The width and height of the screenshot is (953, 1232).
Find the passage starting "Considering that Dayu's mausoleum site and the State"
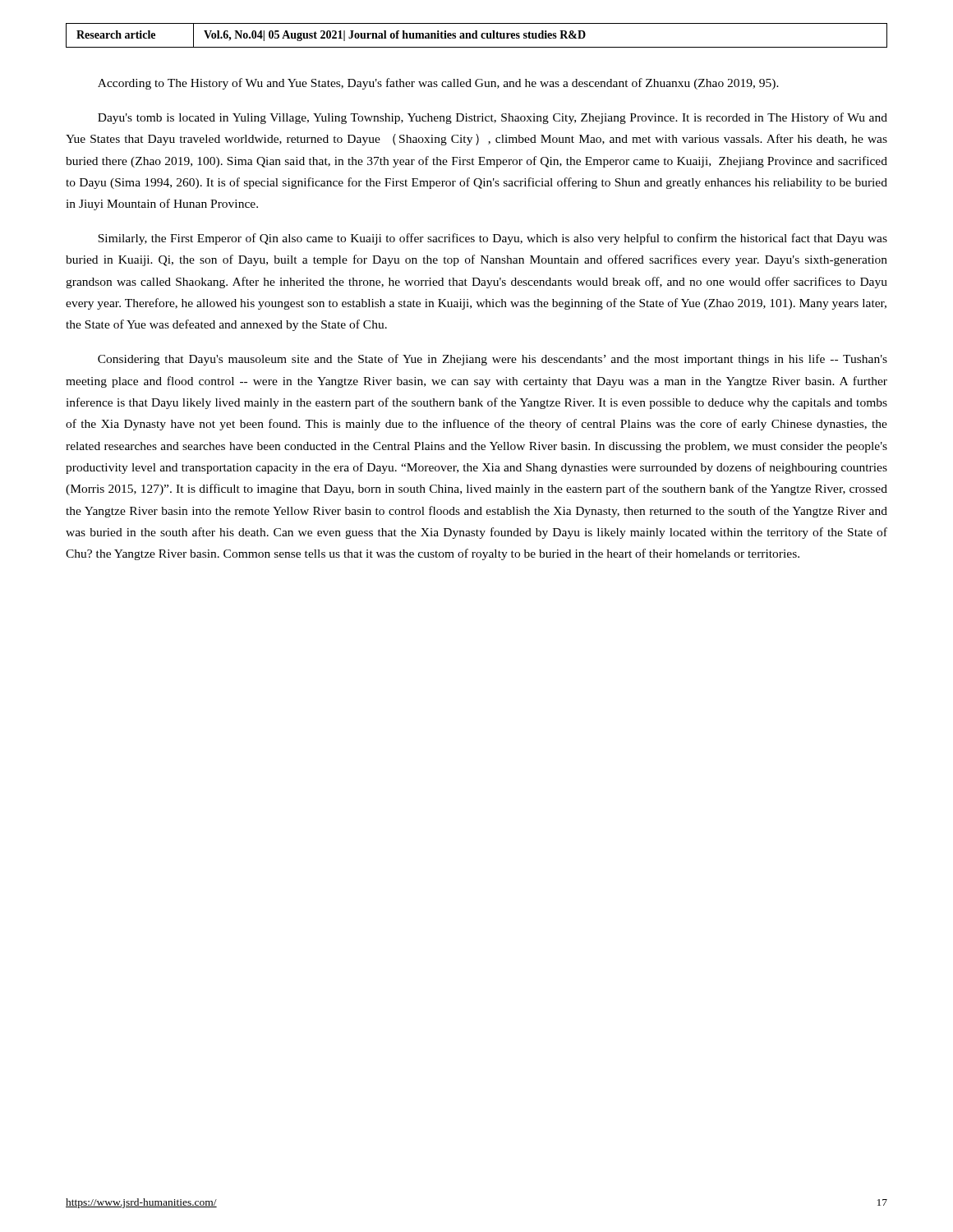[476, 456]
